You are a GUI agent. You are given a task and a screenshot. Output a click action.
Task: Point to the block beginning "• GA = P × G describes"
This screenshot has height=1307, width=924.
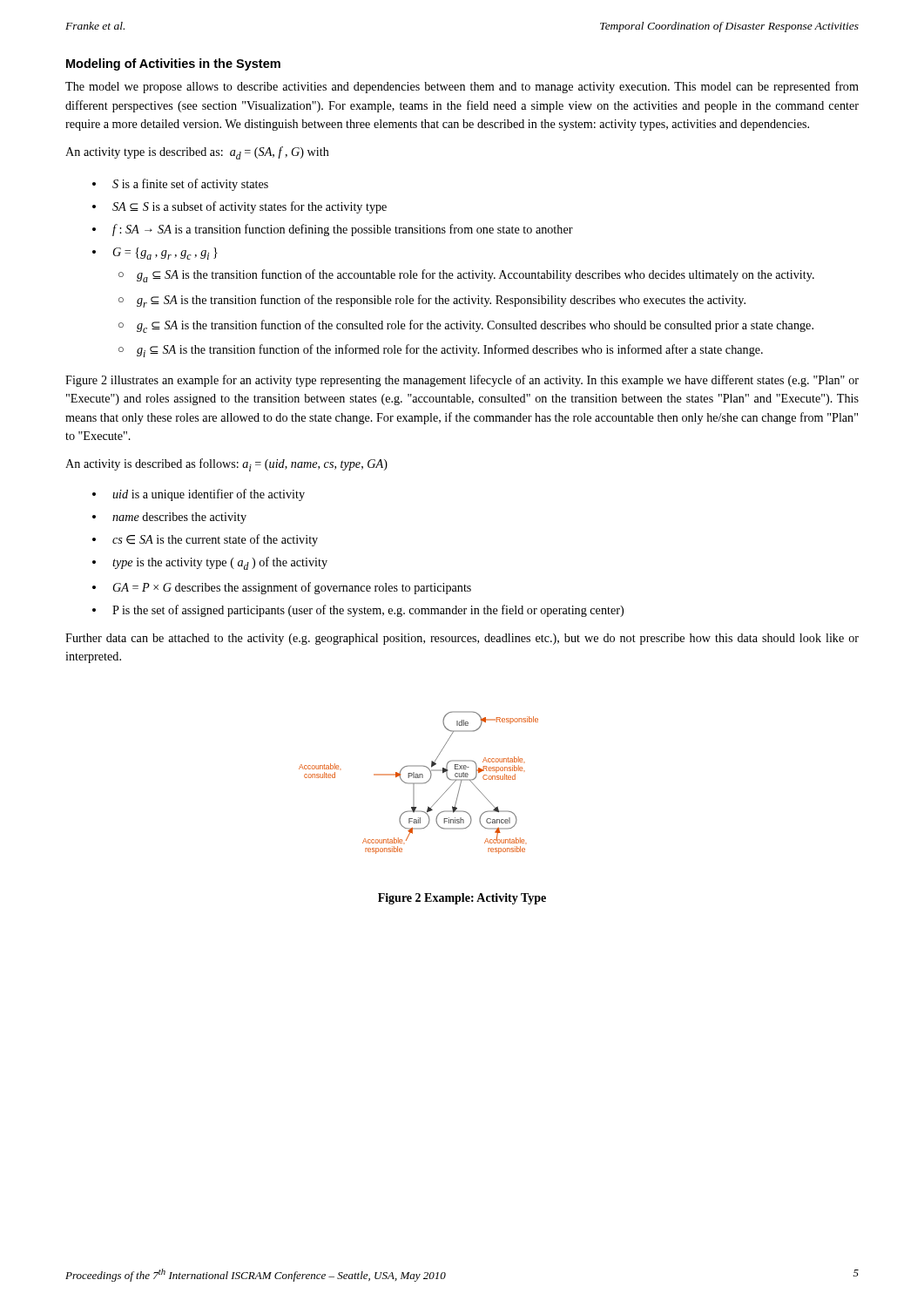(462, 588)
